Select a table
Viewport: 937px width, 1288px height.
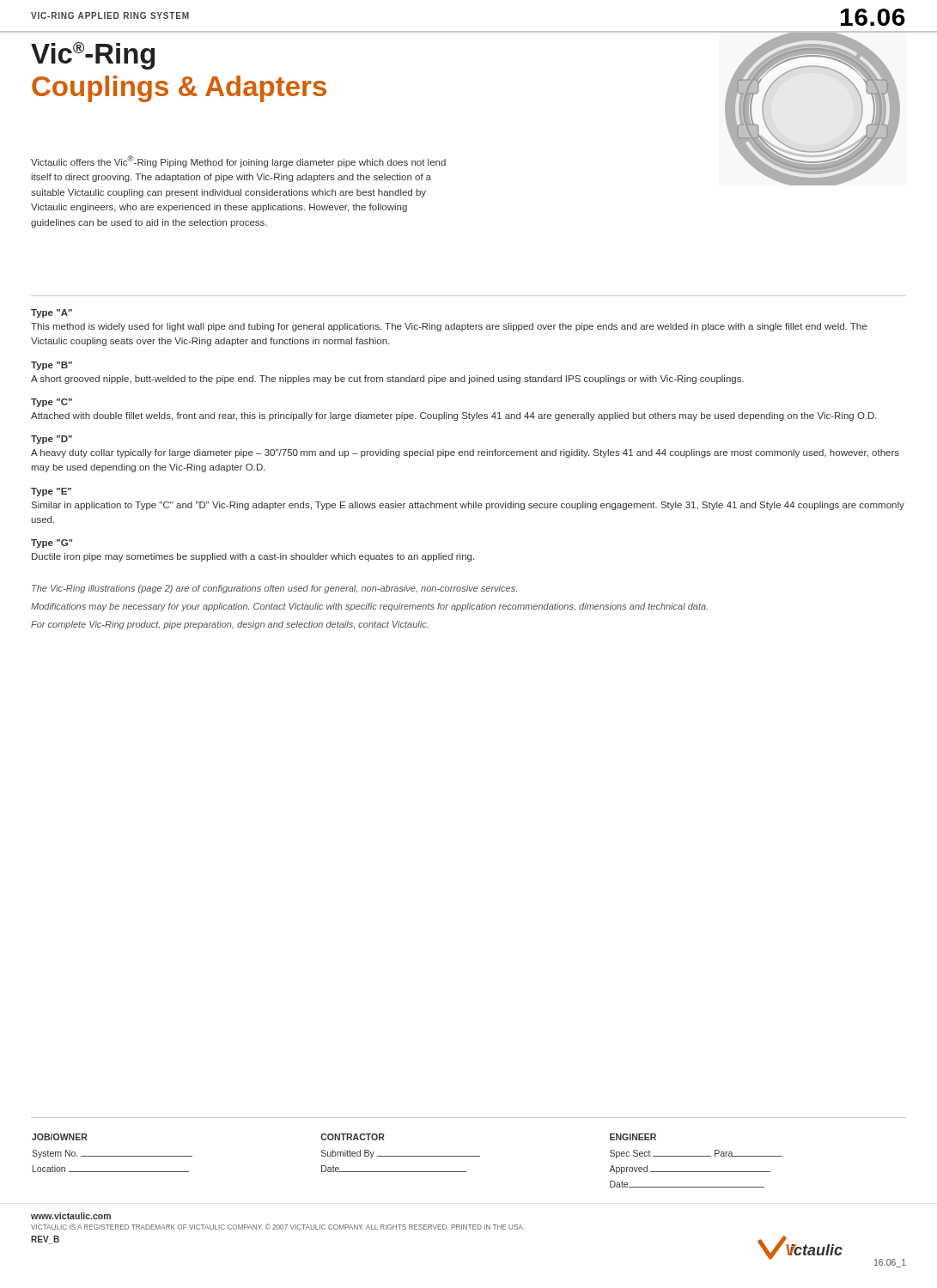click(x=468, y=1162)
